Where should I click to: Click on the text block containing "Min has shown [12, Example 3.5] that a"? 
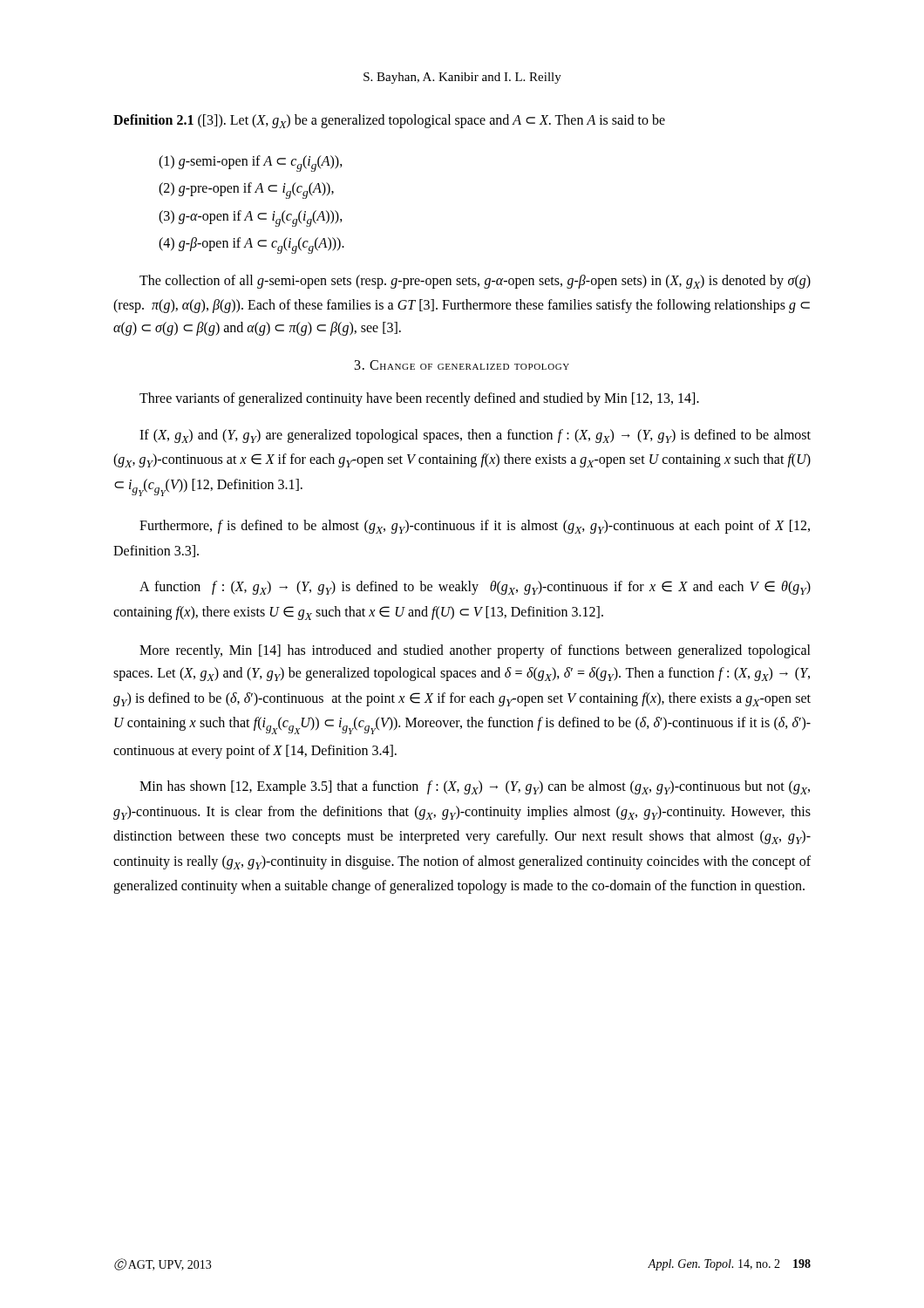point(462,836)
